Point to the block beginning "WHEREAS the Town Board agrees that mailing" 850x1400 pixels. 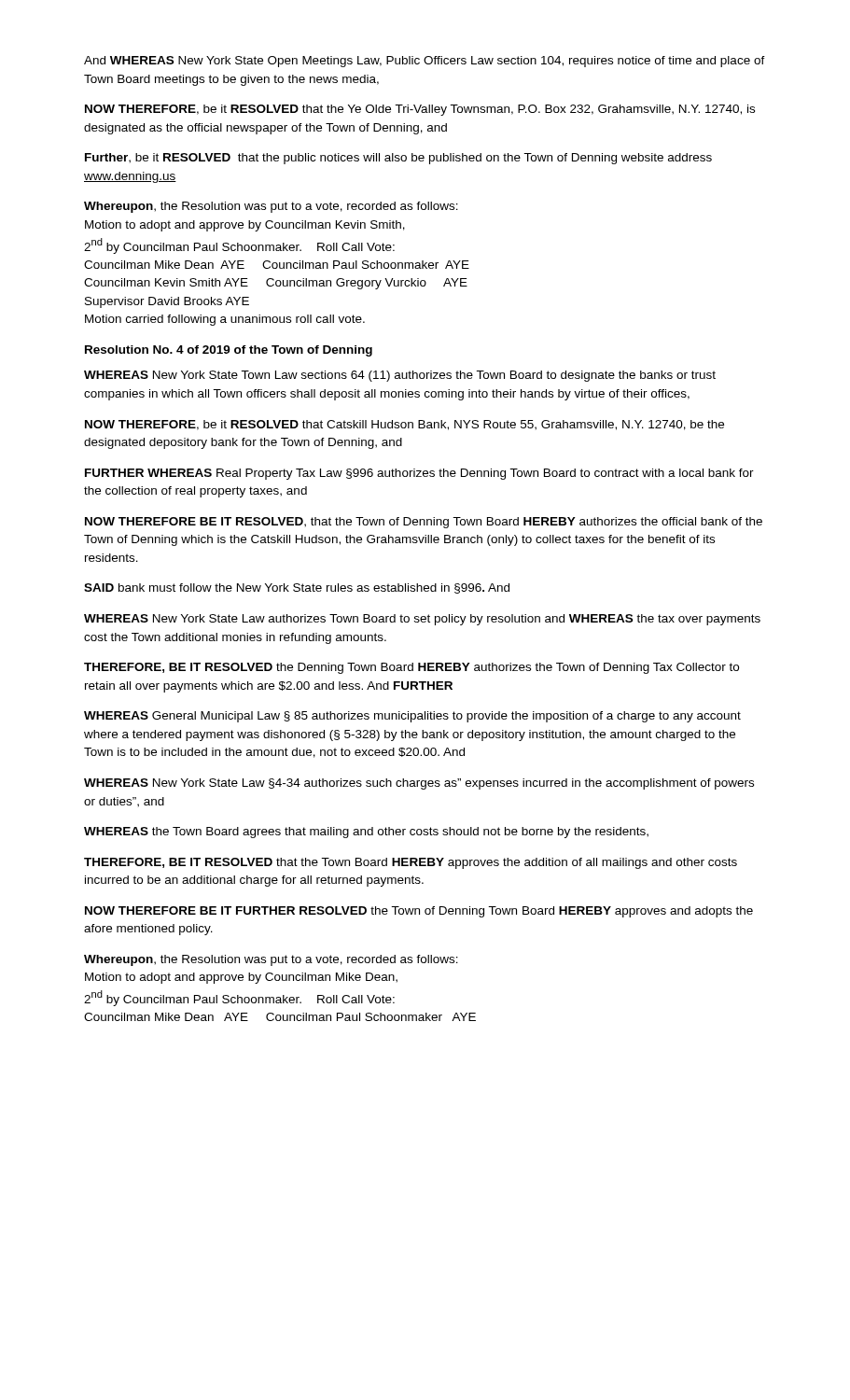pos(367,831)
